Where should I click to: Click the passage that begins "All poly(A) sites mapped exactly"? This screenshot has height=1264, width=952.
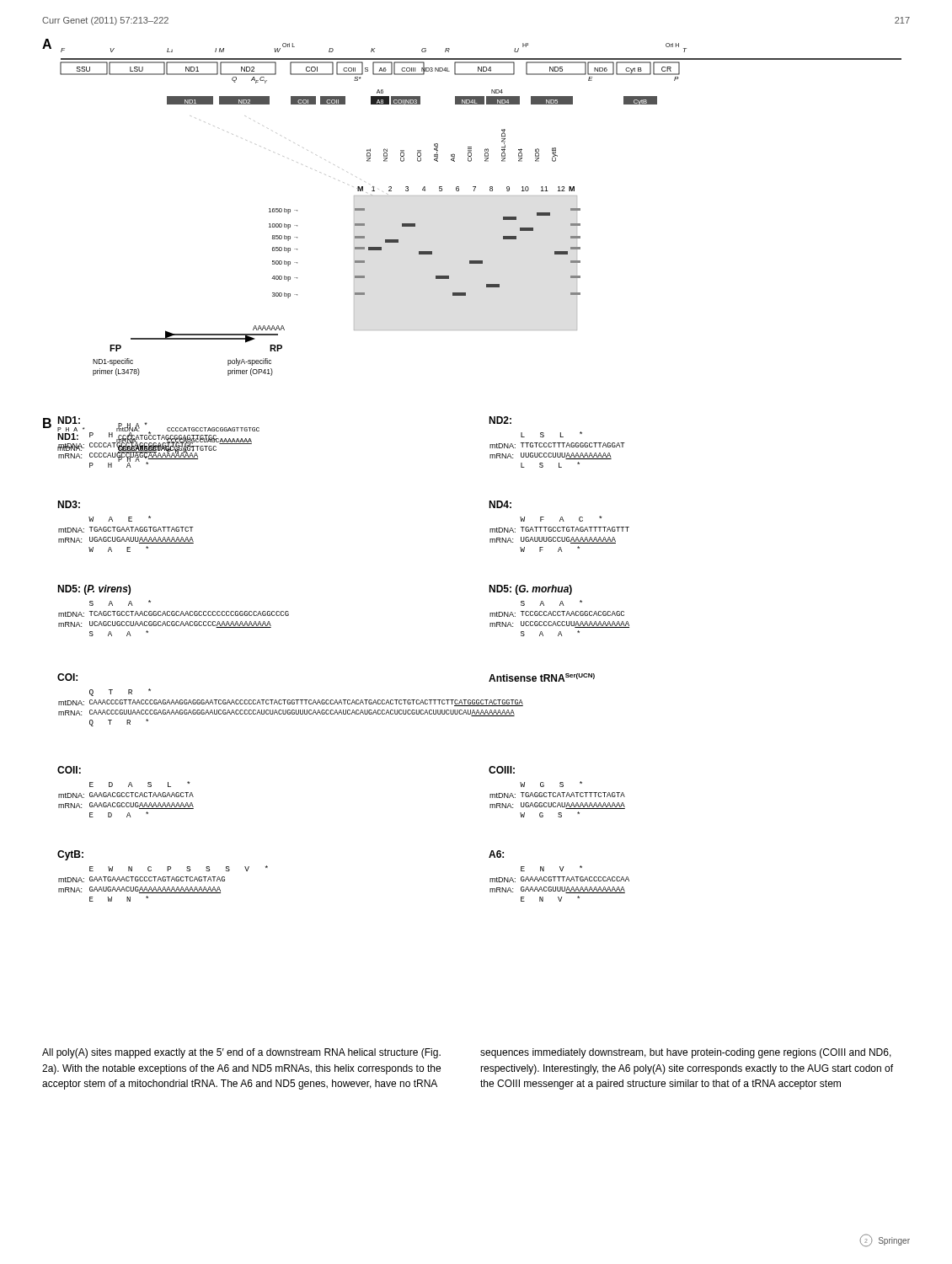[242, 1068]
